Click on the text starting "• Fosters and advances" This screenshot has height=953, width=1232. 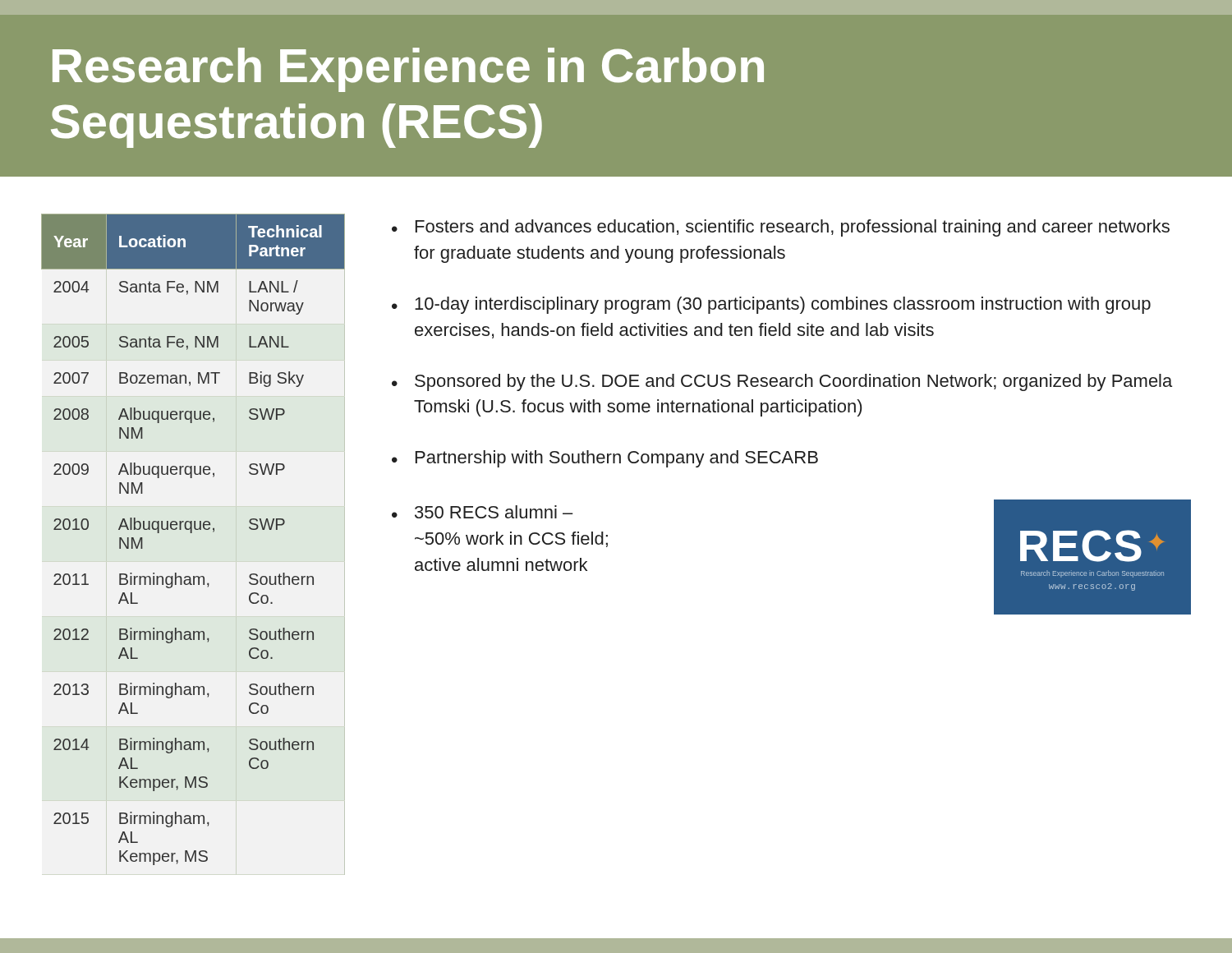(x=791, y=240)
